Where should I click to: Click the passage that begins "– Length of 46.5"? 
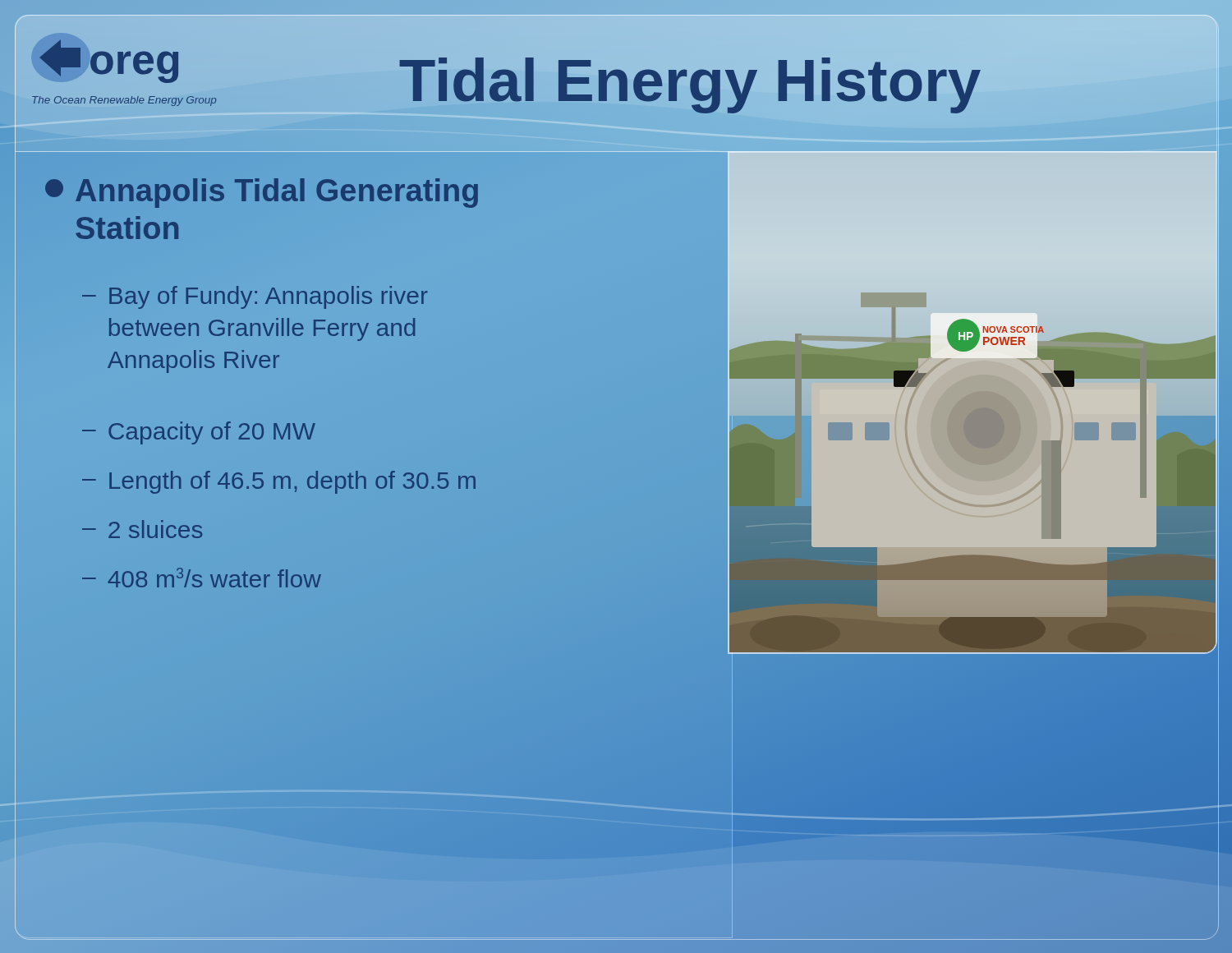386,480
